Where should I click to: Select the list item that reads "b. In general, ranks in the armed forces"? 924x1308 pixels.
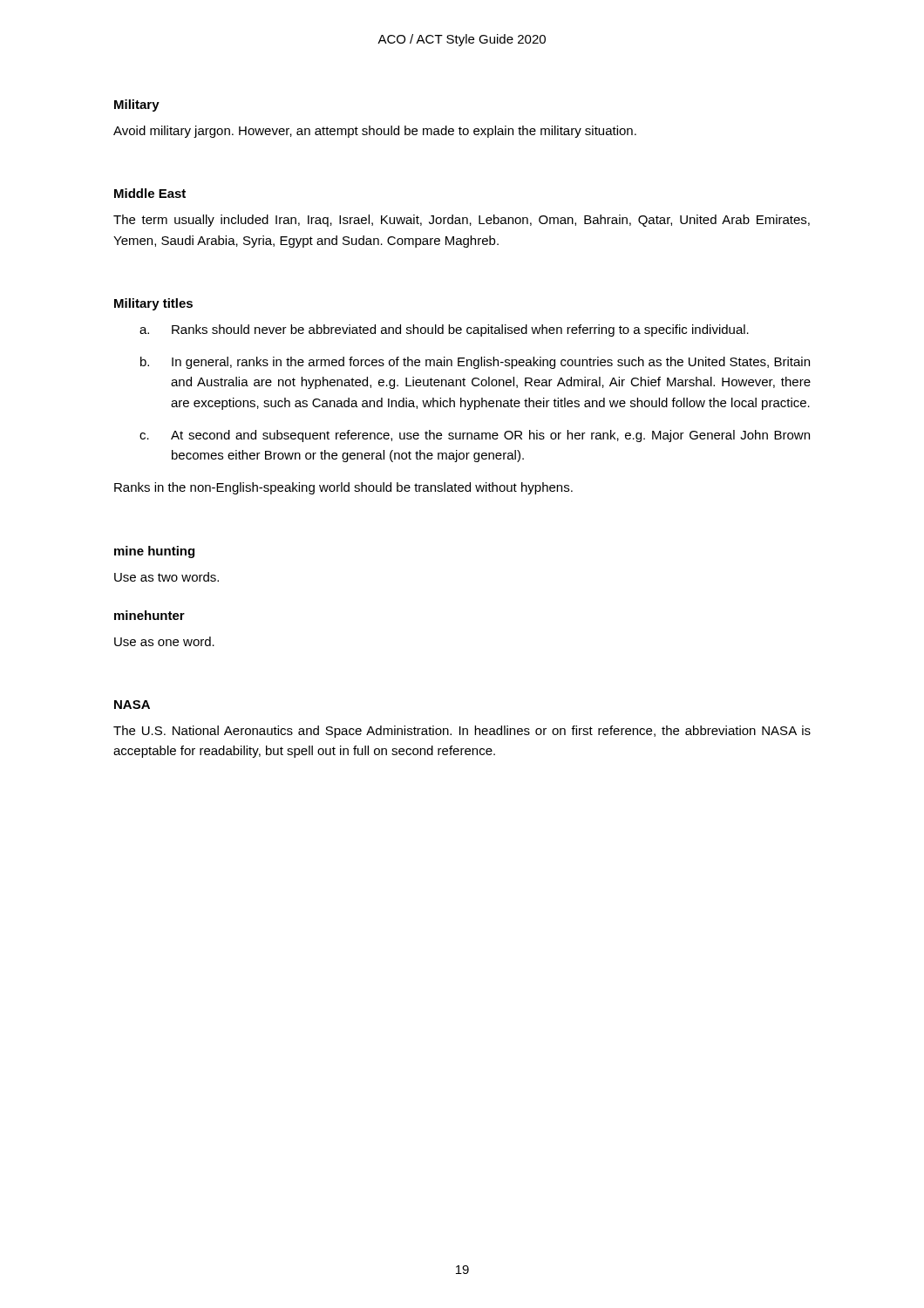475,382
